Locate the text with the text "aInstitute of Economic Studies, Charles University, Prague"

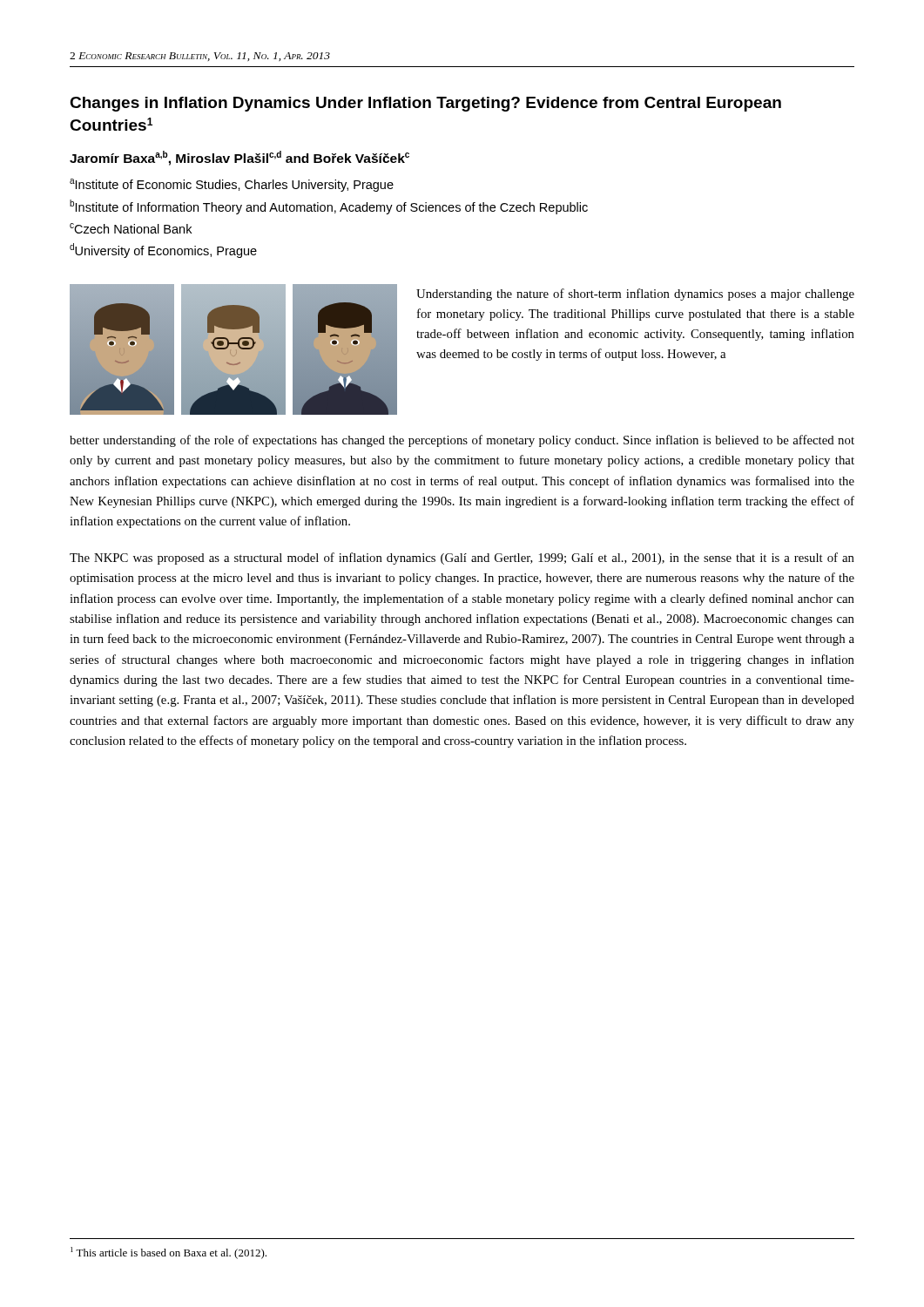tap(232, 184)
